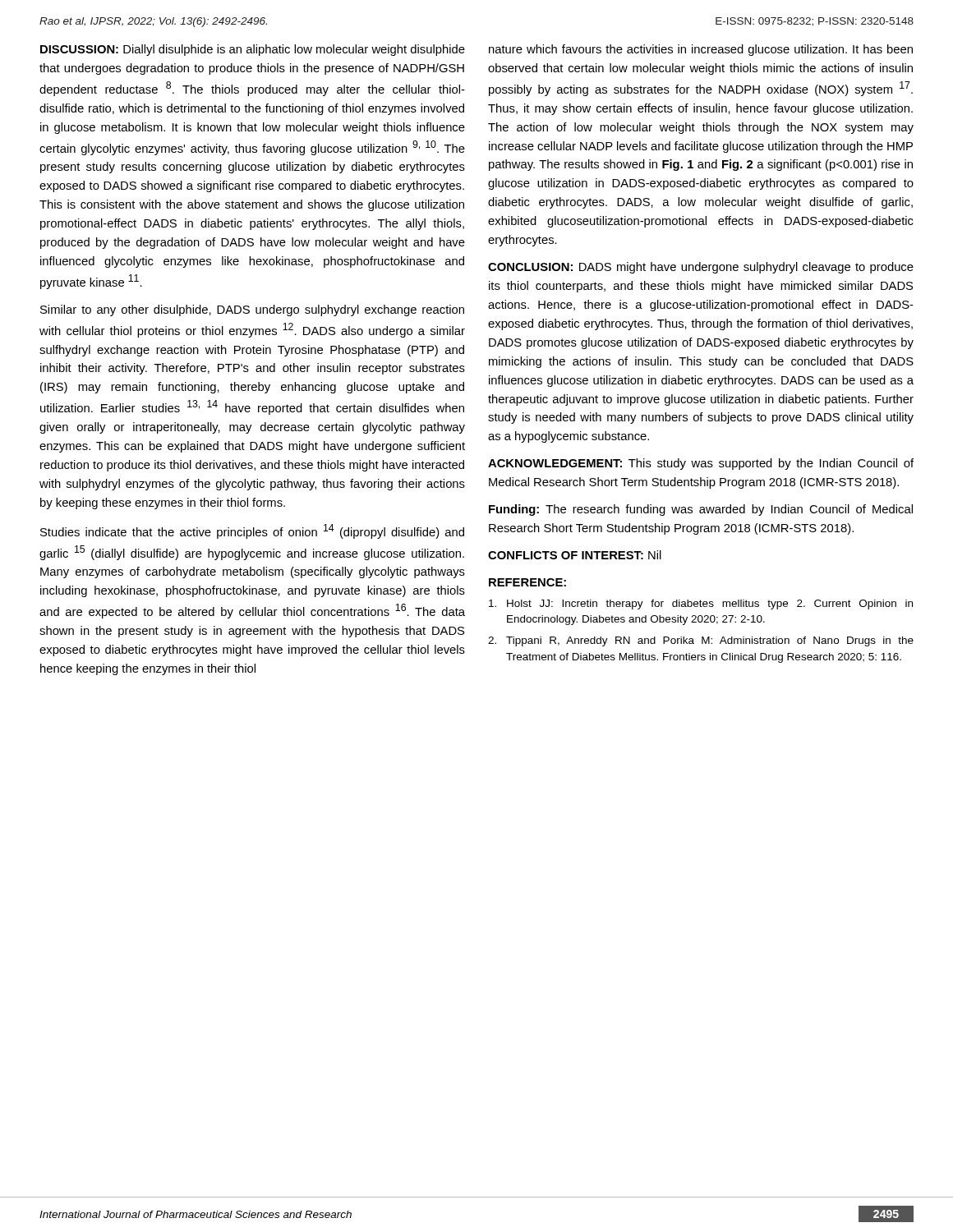This screenshot has height=1232, width=953.
Task: Locate the text starting "ACKNOWLEDGEMENT: This study"
Action: 701,473
